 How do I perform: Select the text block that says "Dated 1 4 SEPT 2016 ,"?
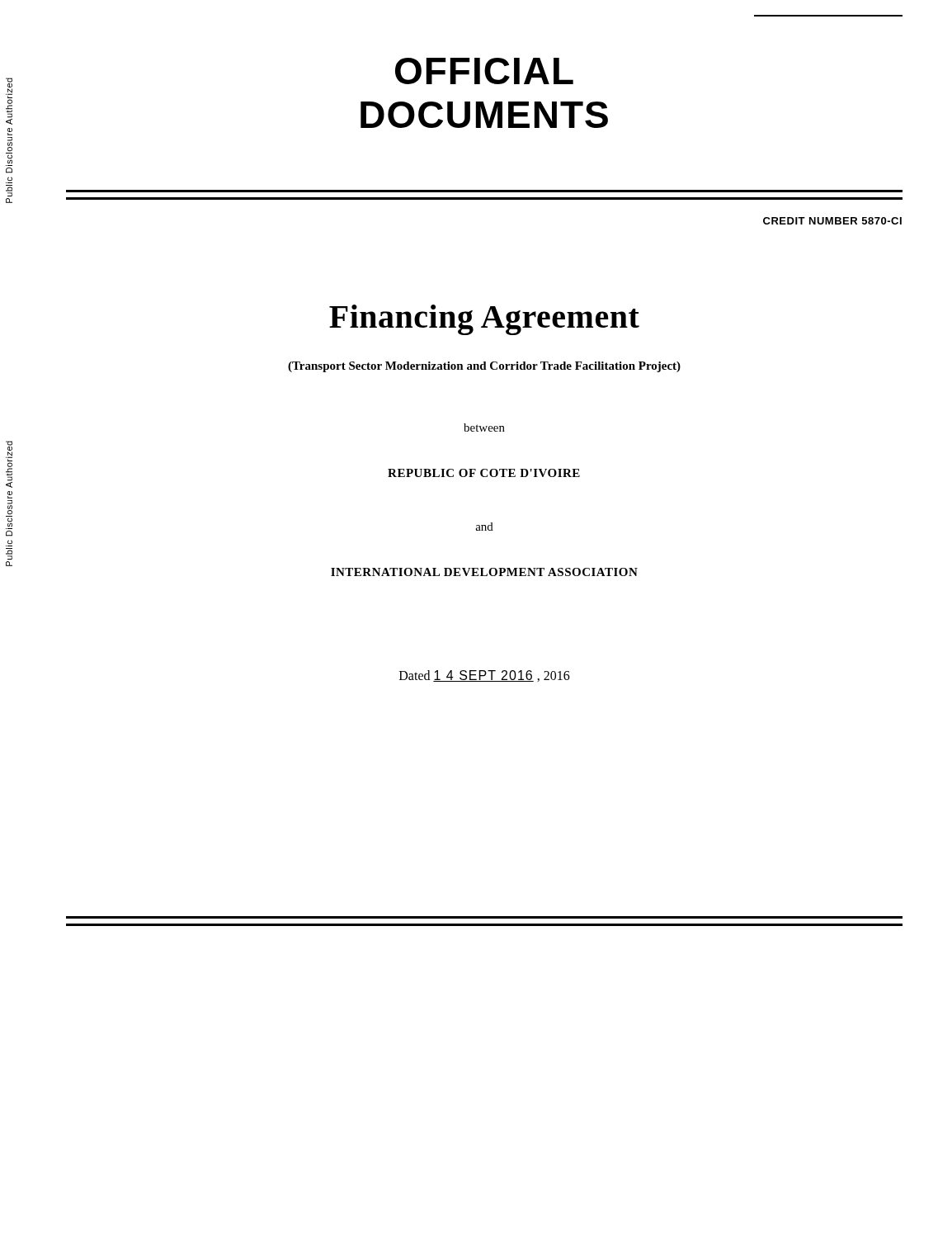click(484, 676)
